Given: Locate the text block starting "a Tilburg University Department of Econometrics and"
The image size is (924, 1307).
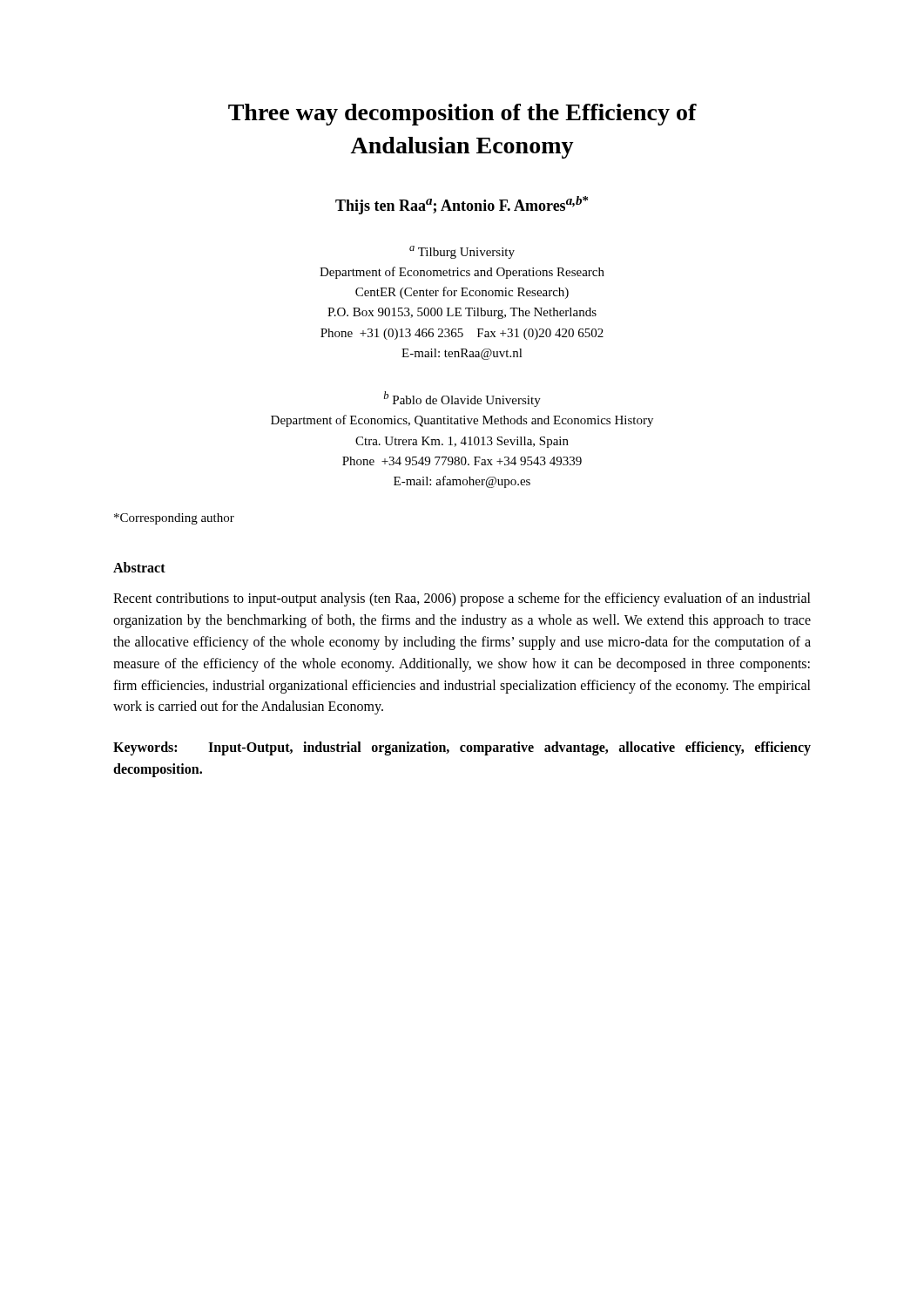Looking at the screenshot, I should click(x=462, y=300).
